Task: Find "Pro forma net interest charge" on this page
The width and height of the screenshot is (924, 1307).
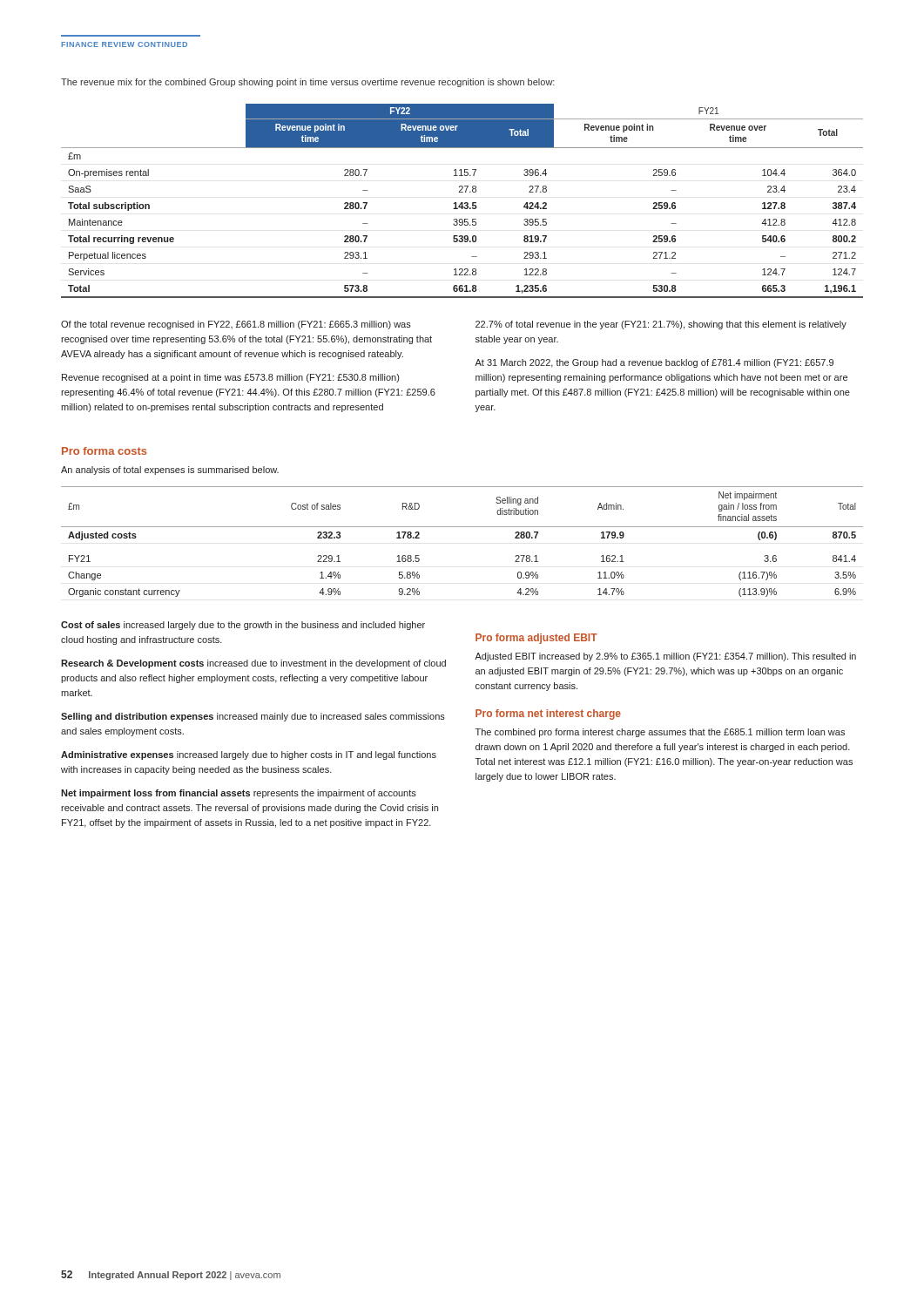Action: coord(548,714)
